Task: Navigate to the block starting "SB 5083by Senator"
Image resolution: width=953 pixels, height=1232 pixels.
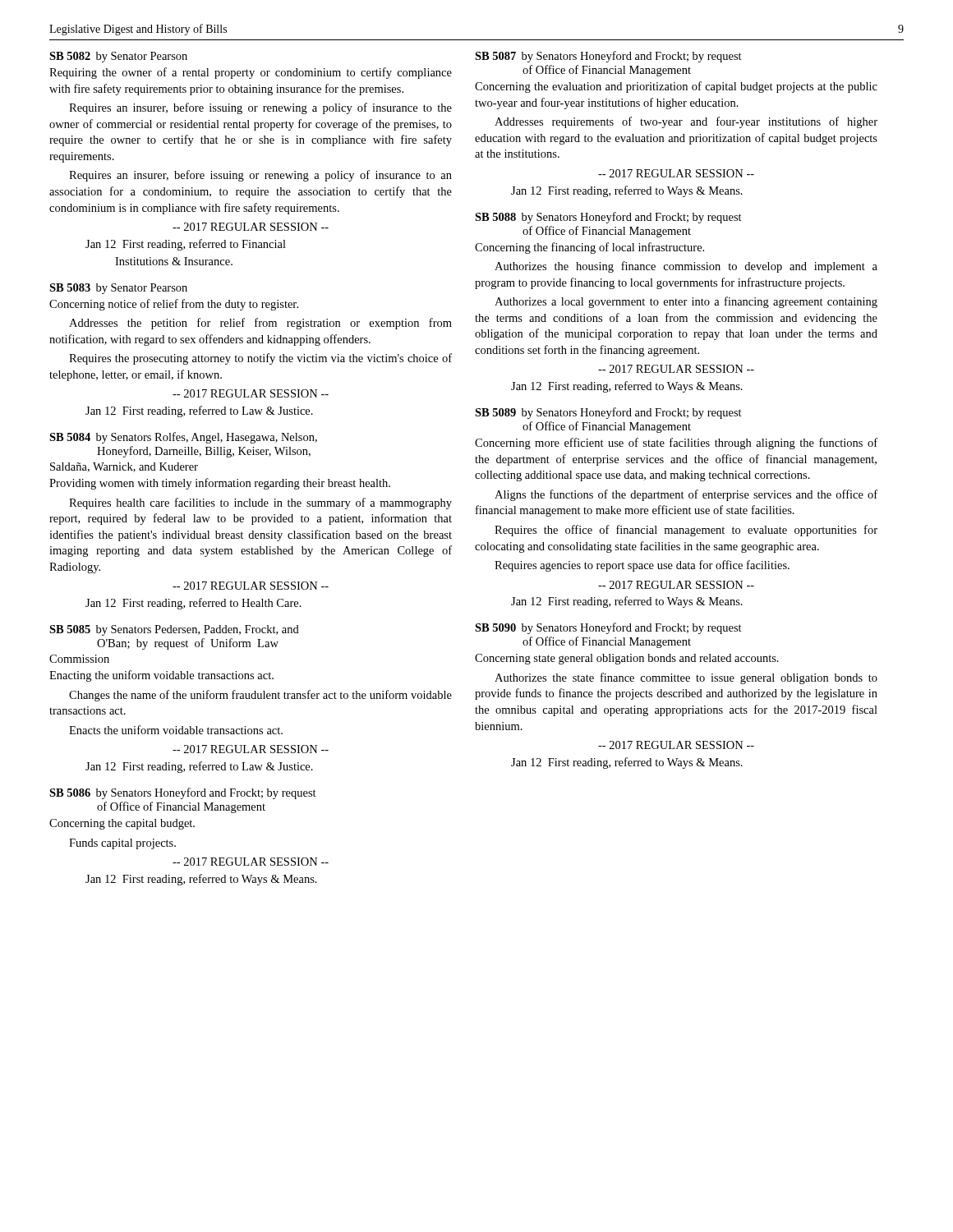Action: [118, 288]
